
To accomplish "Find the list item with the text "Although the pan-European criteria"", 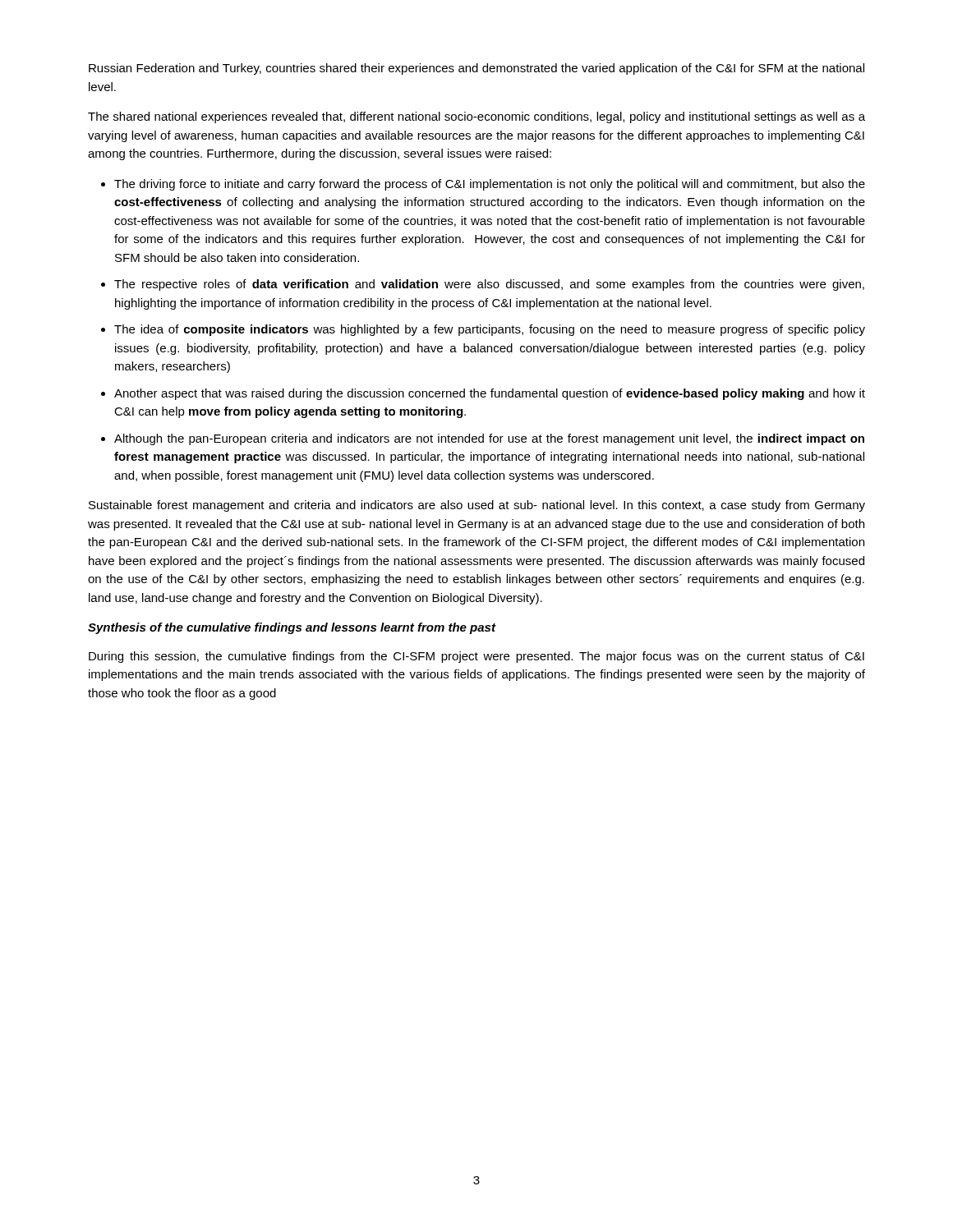I will click(x=490, y=456).
